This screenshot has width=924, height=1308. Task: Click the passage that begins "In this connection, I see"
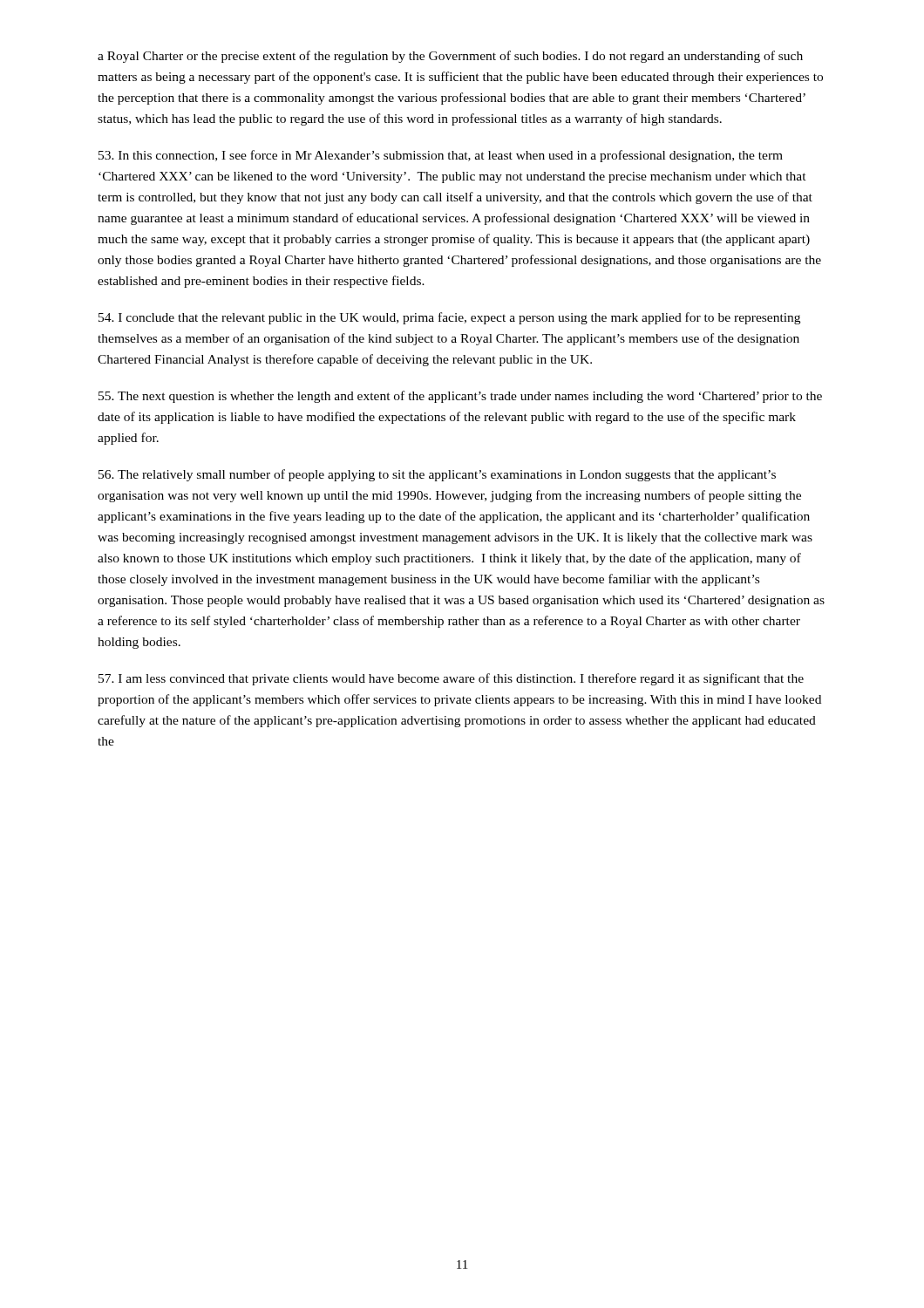459,218
